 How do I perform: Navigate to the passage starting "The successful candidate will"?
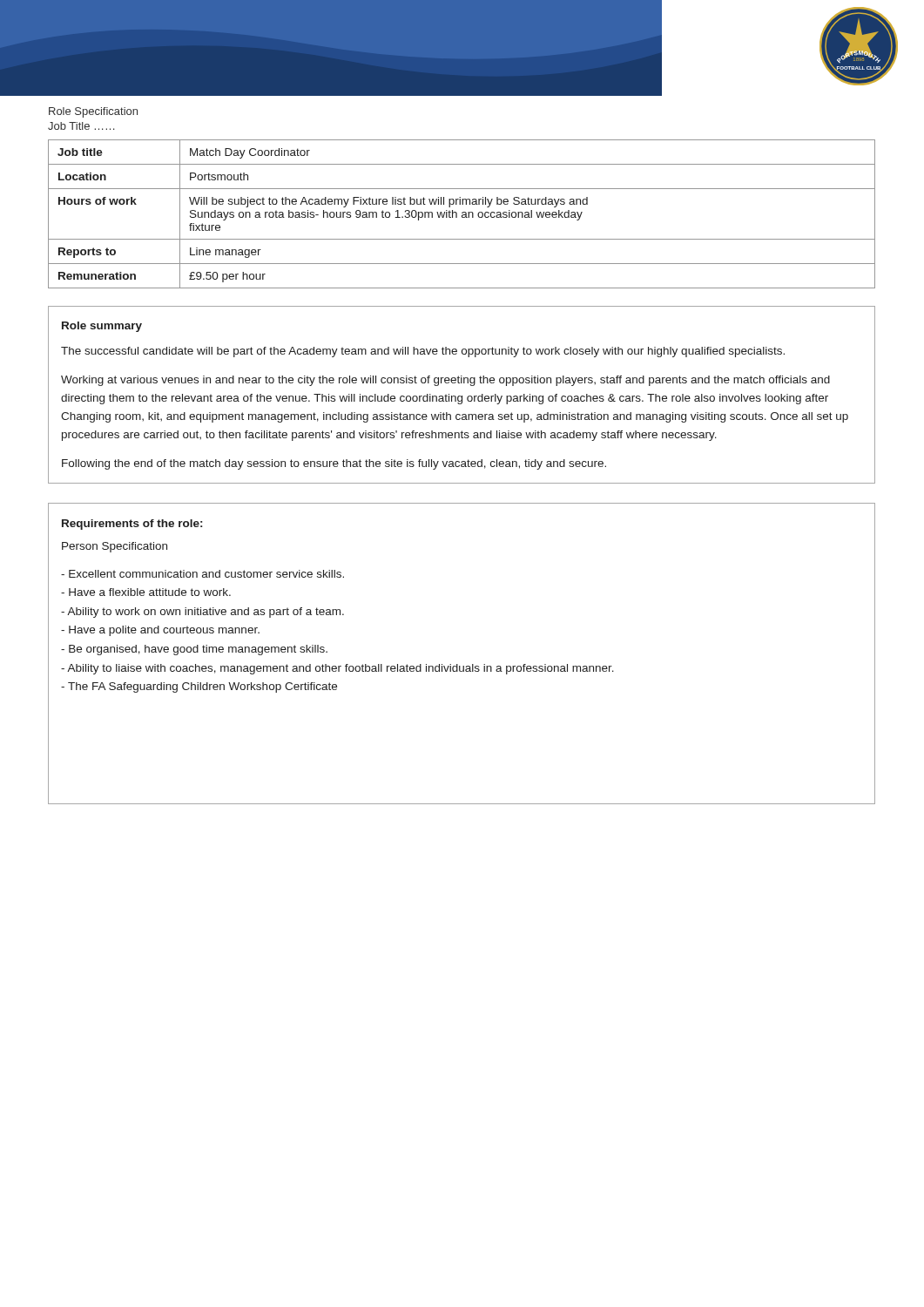coord(462,407)
